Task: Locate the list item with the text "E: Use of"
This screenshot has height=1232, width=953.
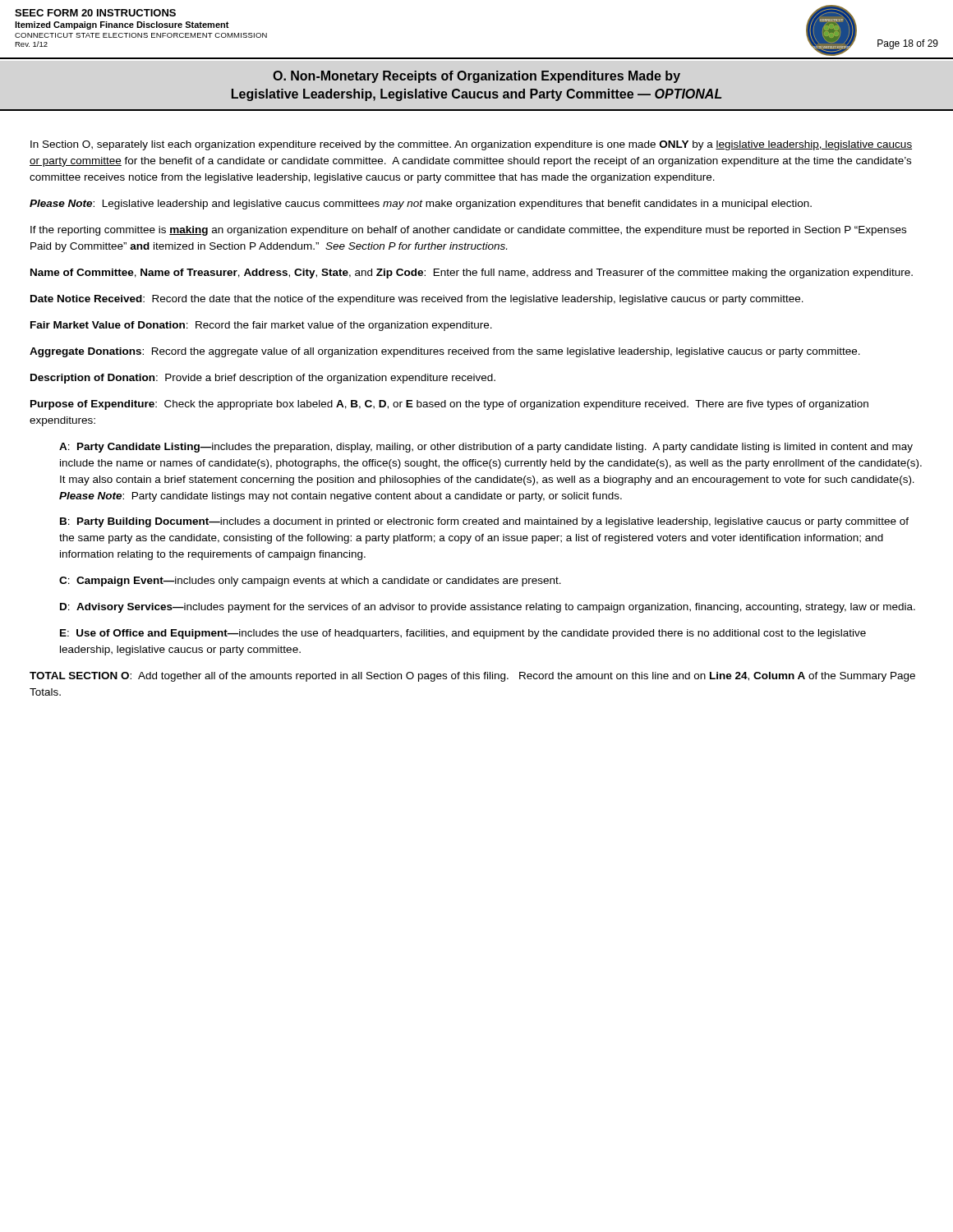Action: click(491, 642)
